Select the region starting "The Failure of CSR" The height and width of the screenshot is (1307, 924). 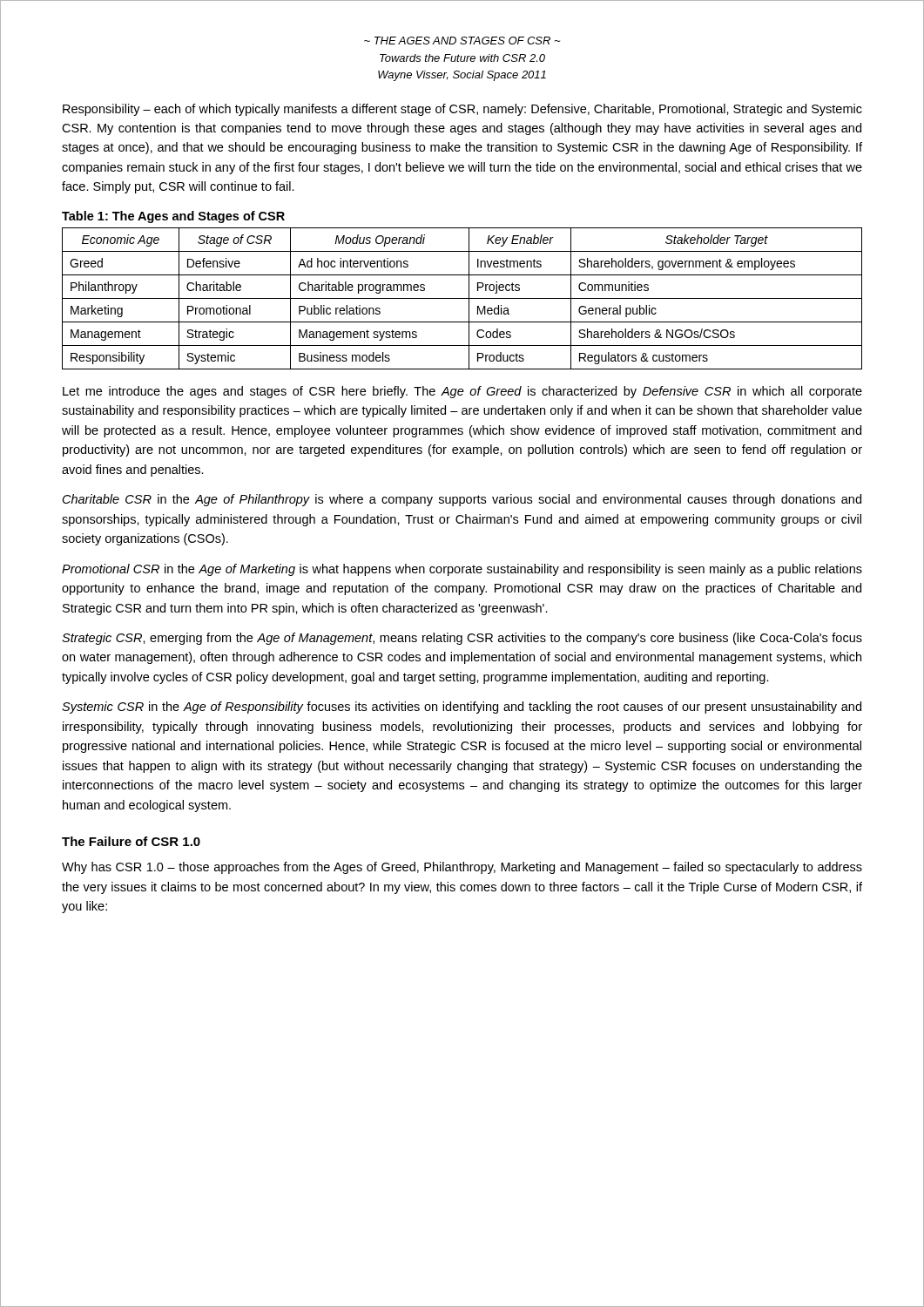131,841
